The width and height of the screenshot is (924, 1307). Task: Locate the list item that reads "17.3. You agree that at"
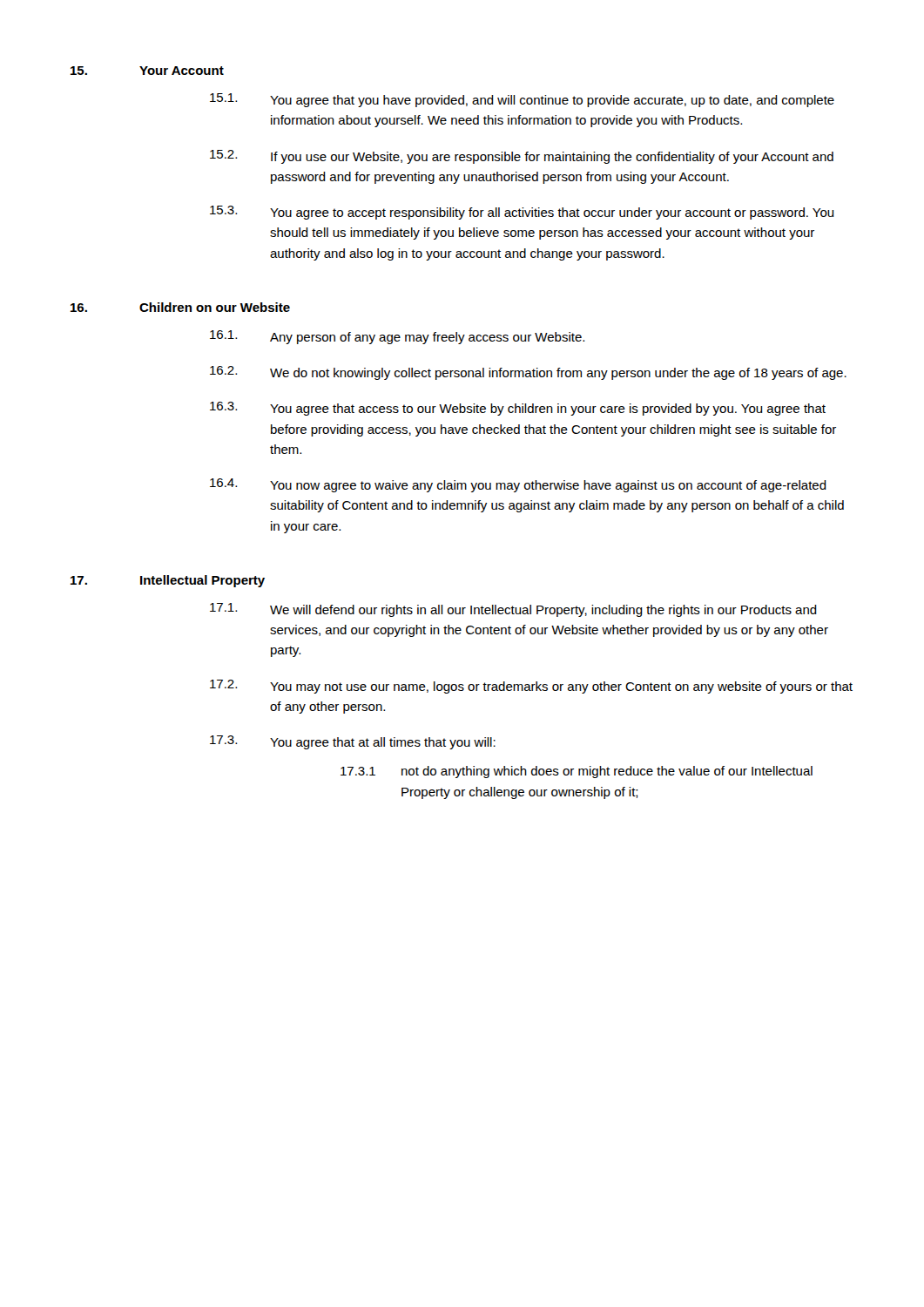(532, 773)
